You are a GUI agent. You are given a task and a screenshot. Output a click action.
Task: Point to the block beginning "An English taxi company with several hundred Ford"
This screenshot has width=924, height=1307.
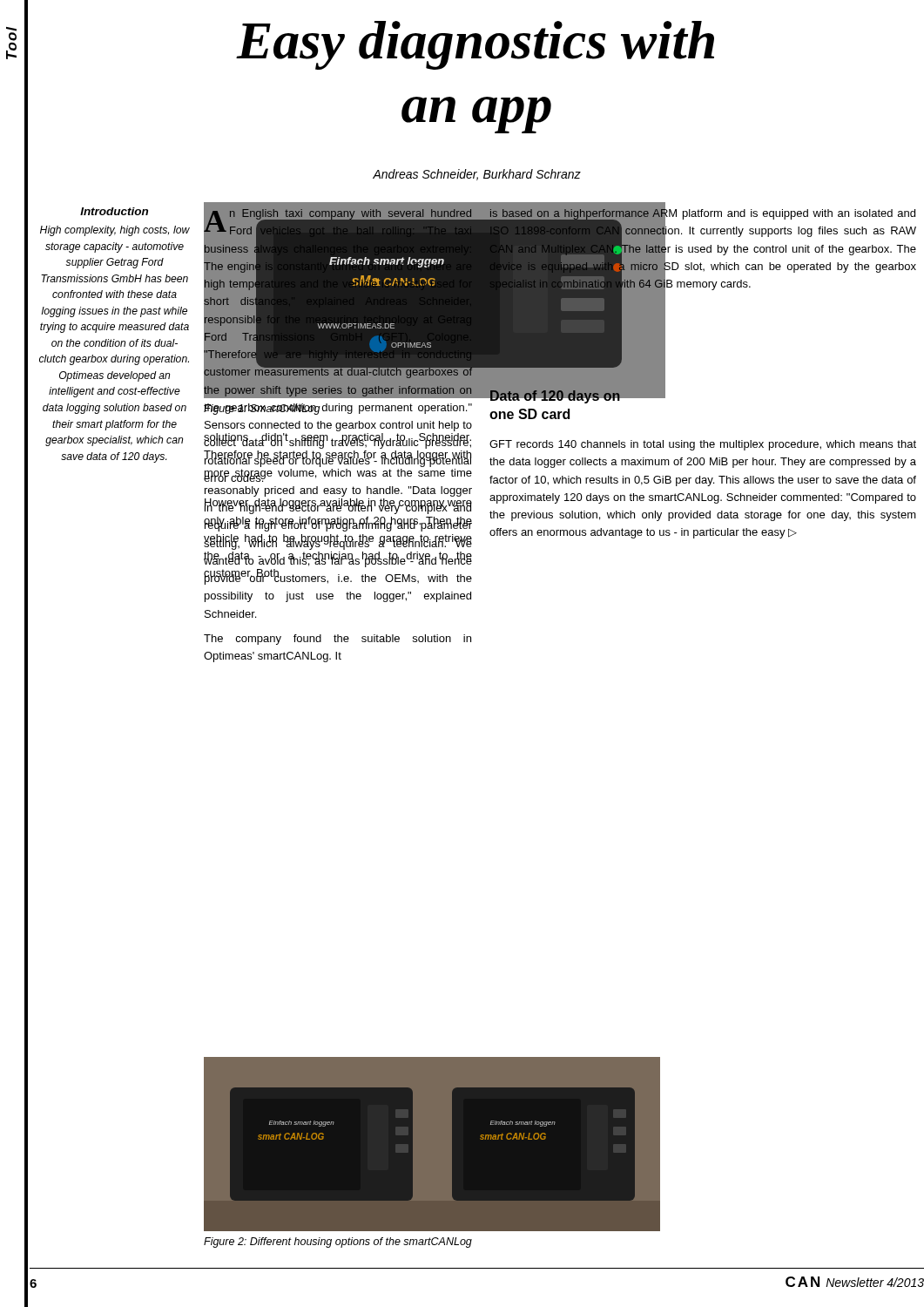[338, 394]
